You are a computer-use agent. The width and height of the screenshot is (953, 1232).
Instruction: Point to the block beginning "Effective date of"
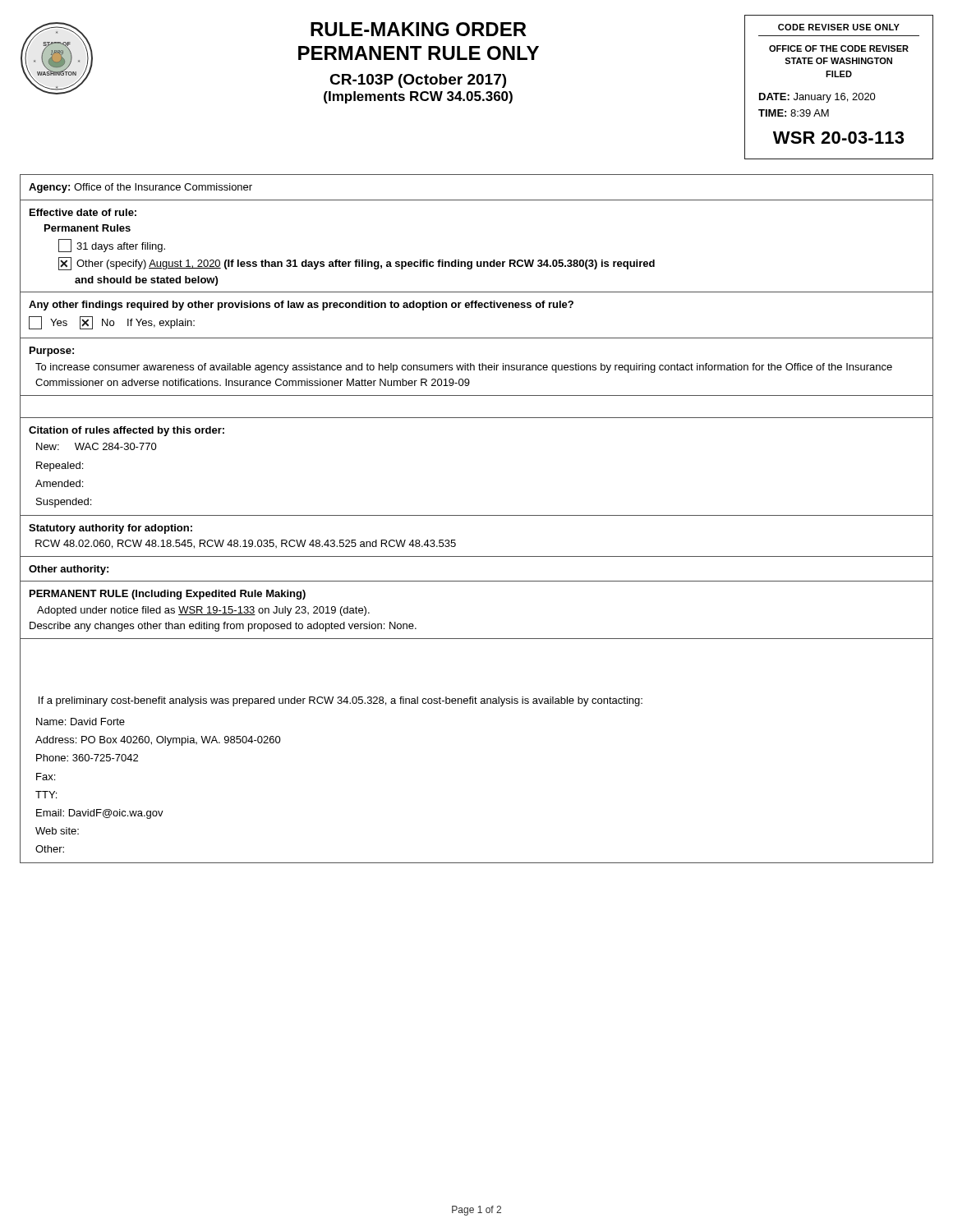pyautogui.click(x=83, y=212)
